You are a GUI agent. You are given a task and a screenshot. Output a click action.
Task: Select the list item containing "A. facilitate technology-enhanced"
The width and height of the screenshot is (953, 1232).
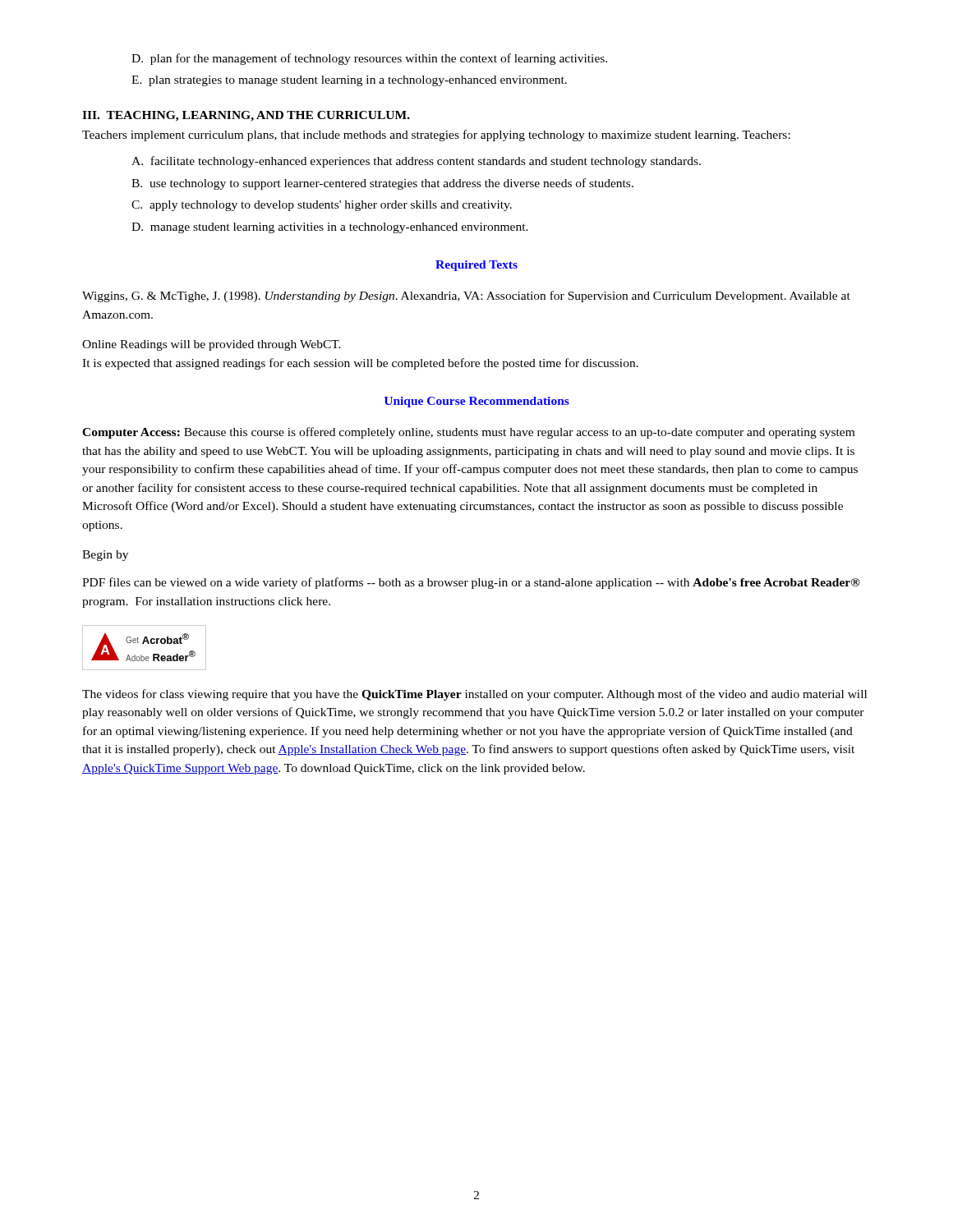(416, 161)
